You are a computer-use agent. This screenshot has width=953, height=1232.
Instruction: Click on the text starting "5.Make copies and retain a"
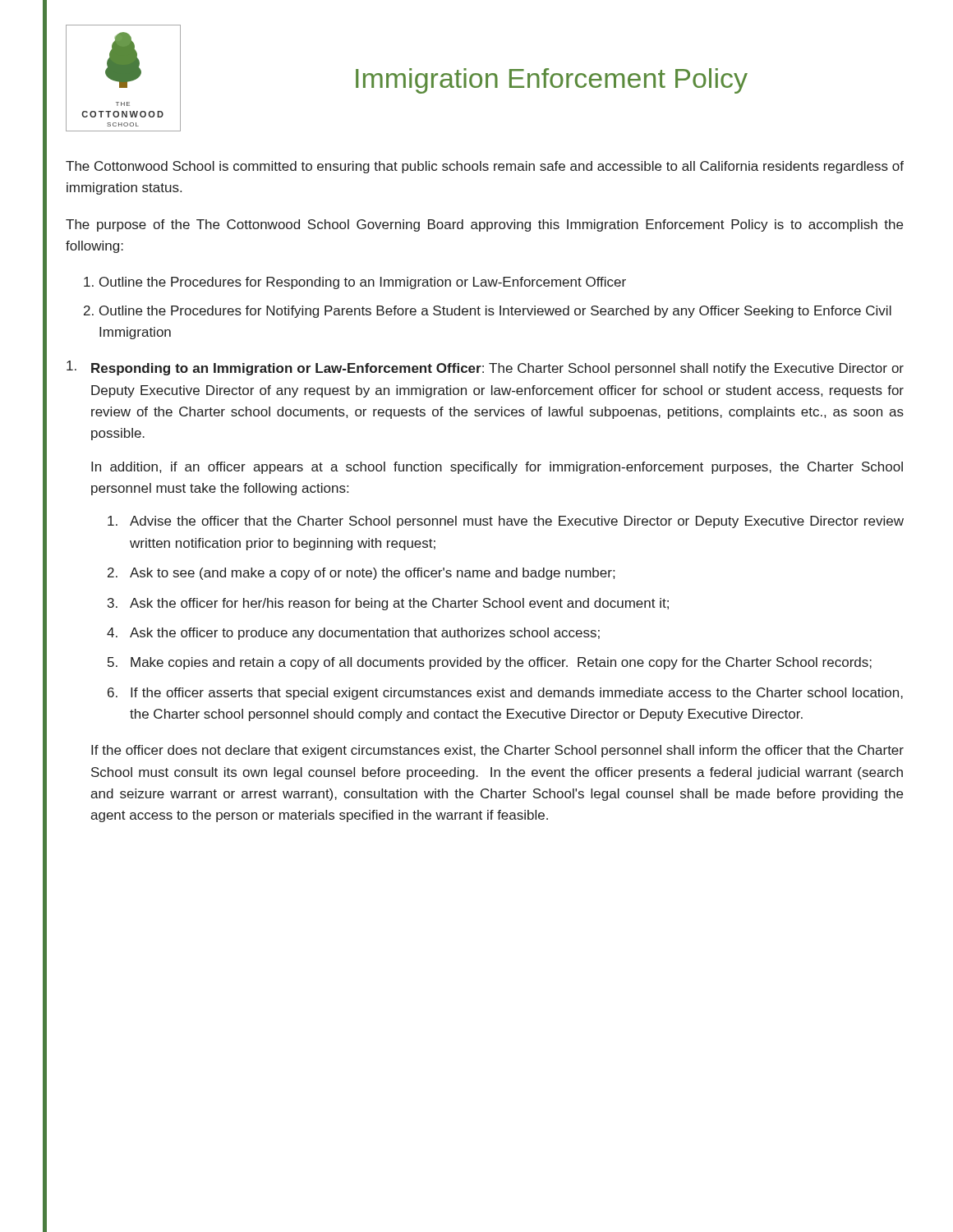(505, 663)
